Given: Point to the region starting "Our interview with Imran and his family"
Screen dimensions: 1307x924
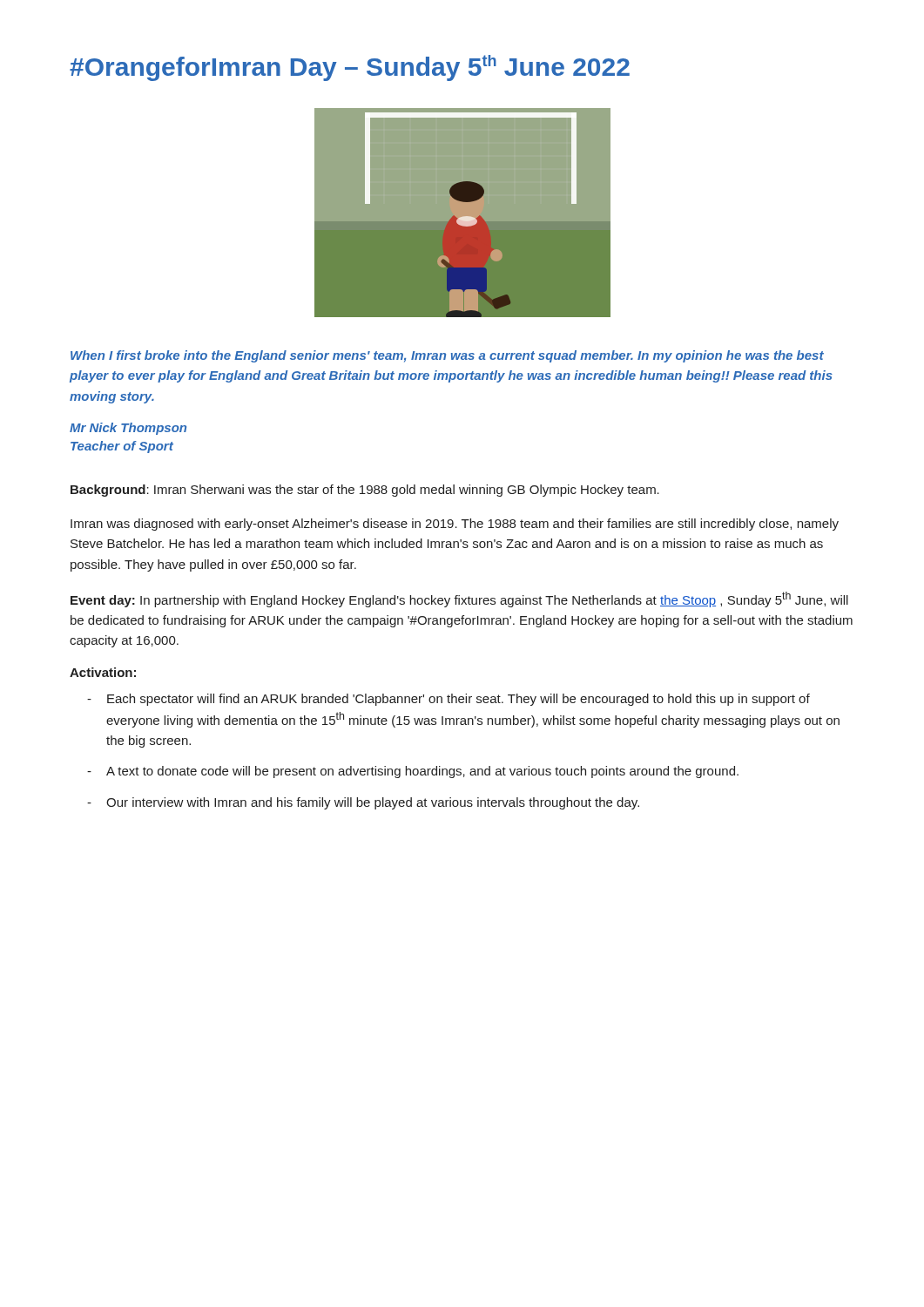Looking at the screenshot, I should coord(471,802).
